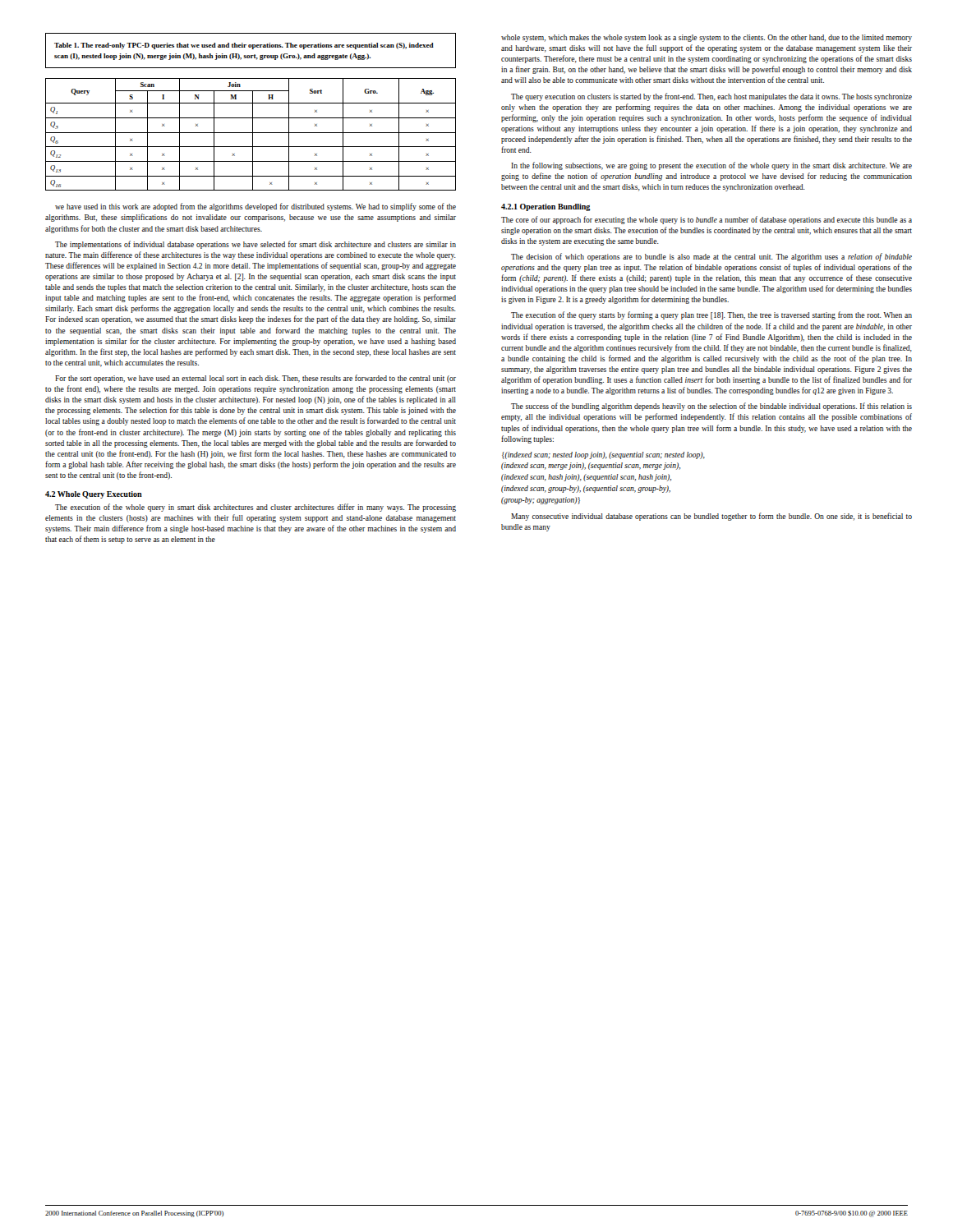The image size is (953, 1232).
Task: Locate the region starting "Table 1. The read-only TPC-D"
Action: pos(244,50)
